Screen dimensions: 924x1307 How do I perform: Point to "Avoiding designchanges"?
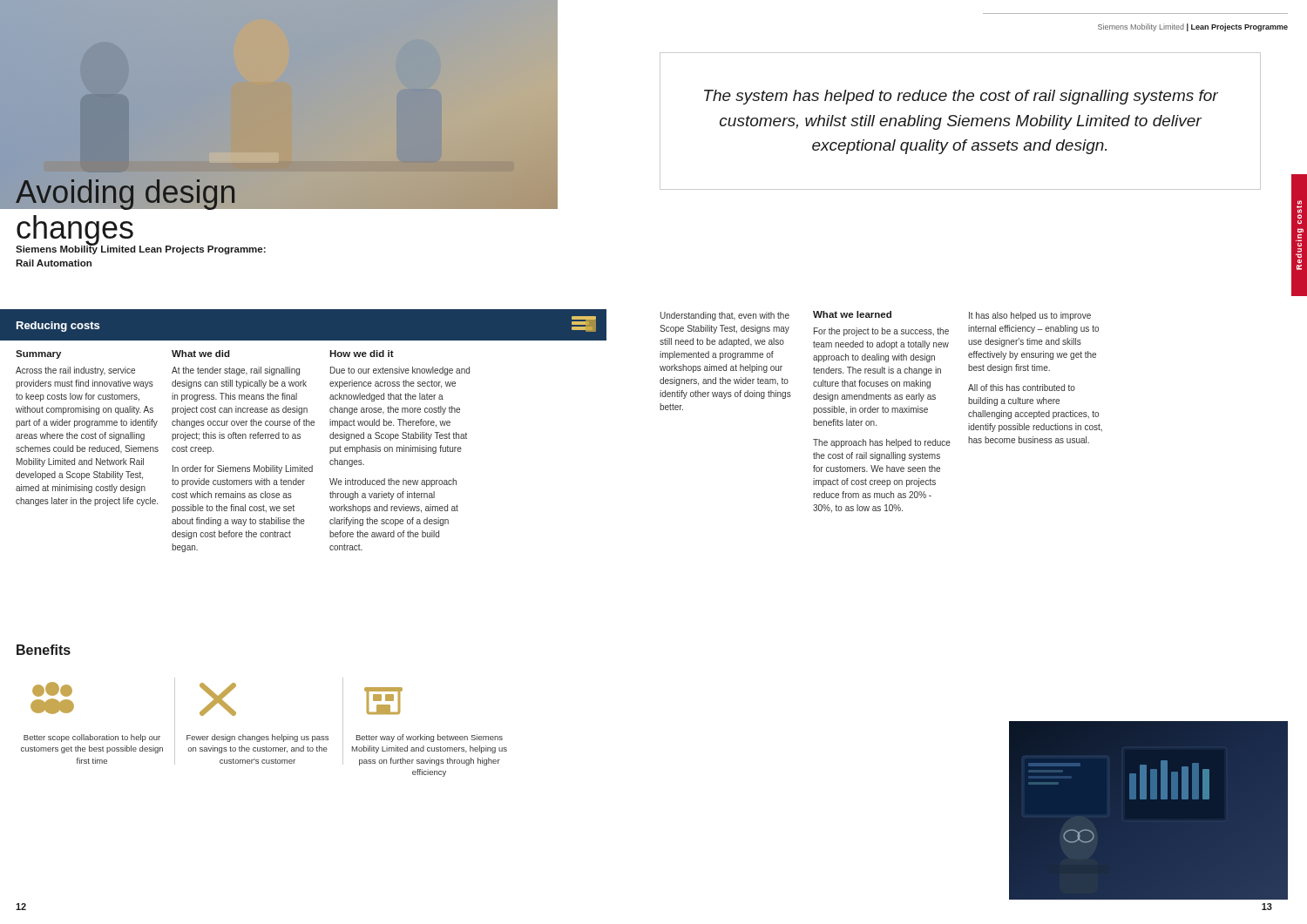tap(164, 210)
